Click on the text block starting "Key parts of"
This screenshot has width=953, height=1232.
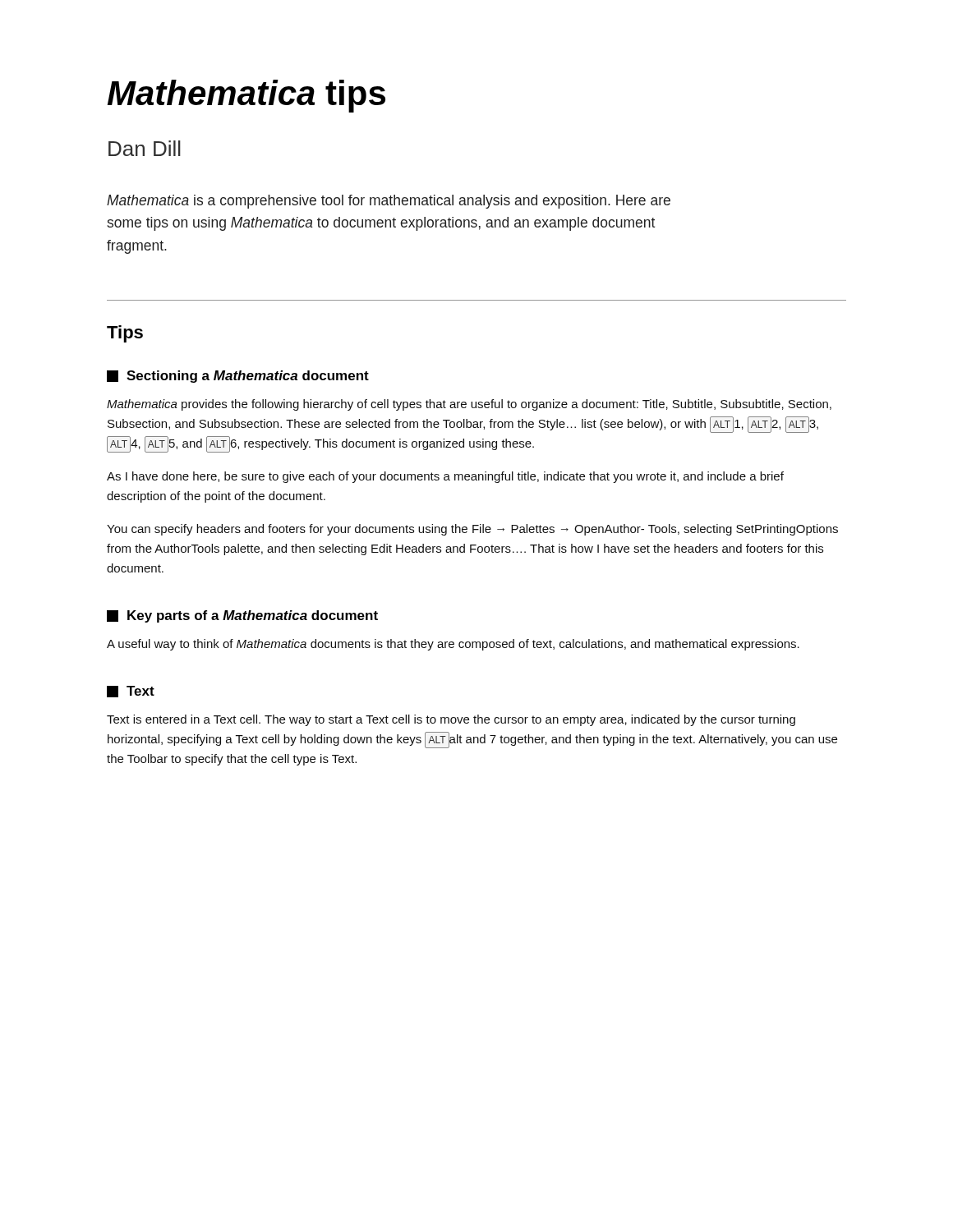click(242, 616)
